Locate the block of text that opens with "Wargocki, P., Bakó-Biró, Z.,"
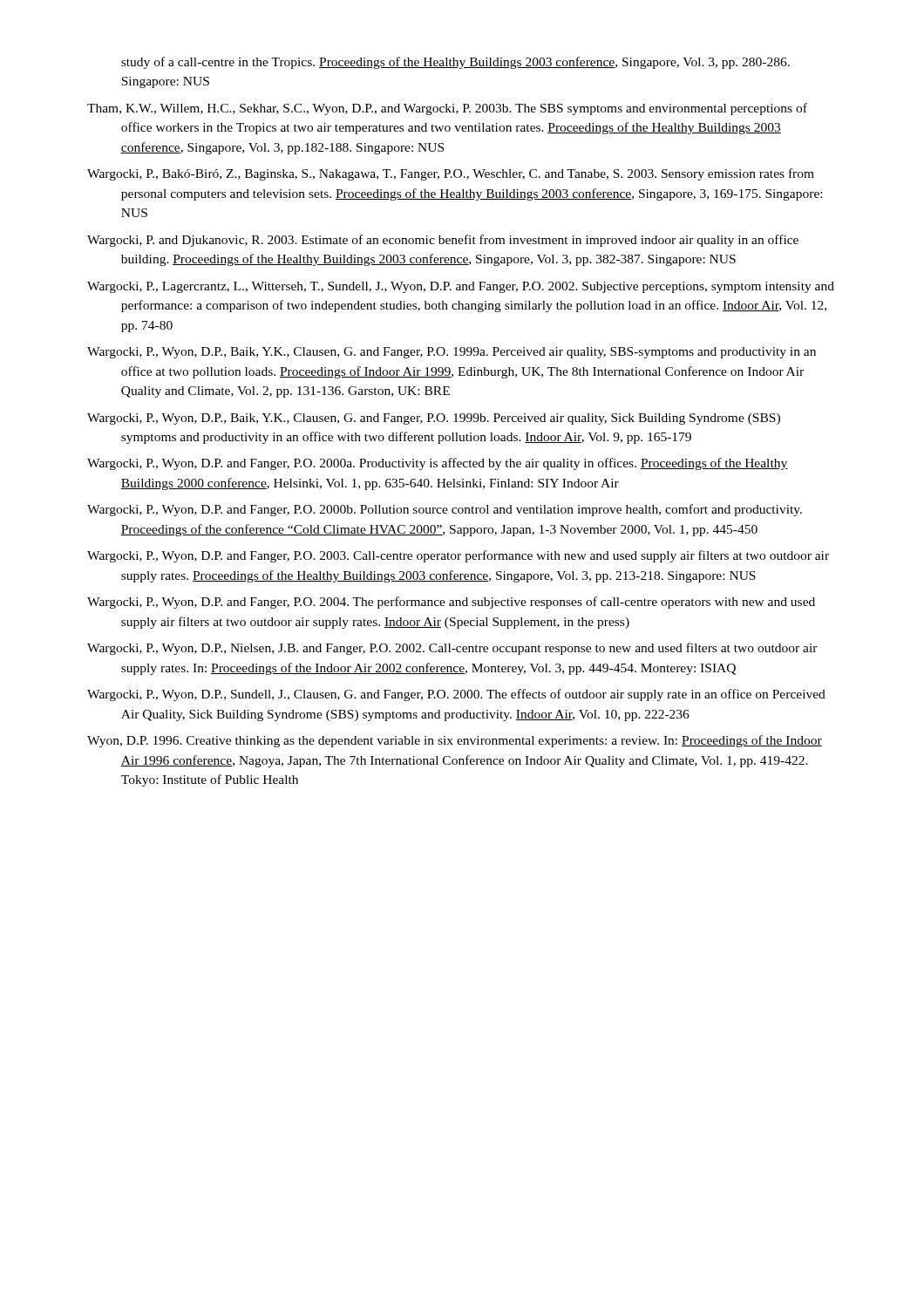This screenshot has height=1308, width=924. click(x=455, y=193)
